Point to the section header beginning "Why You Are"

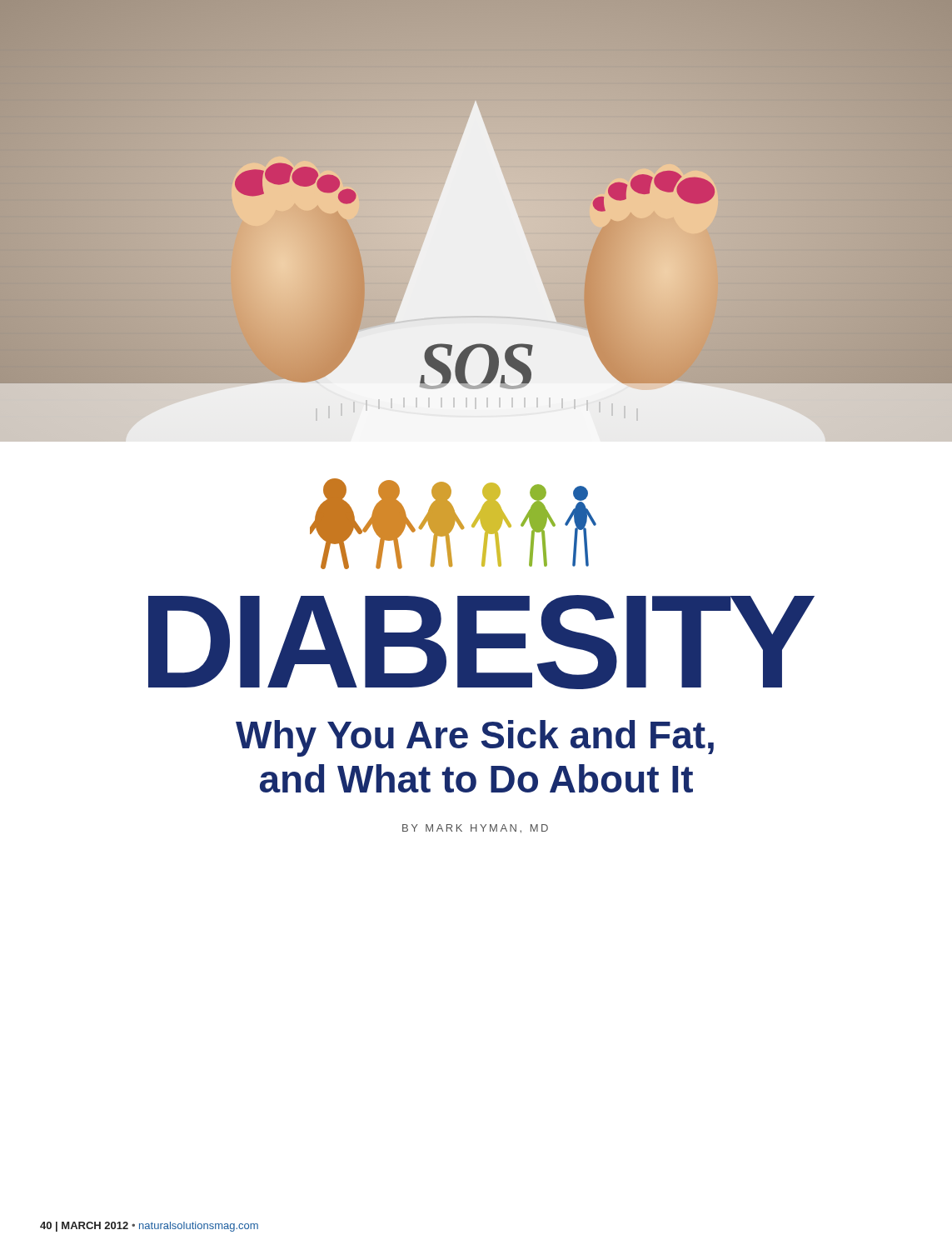pyautogui.click(x=476, y=757)
